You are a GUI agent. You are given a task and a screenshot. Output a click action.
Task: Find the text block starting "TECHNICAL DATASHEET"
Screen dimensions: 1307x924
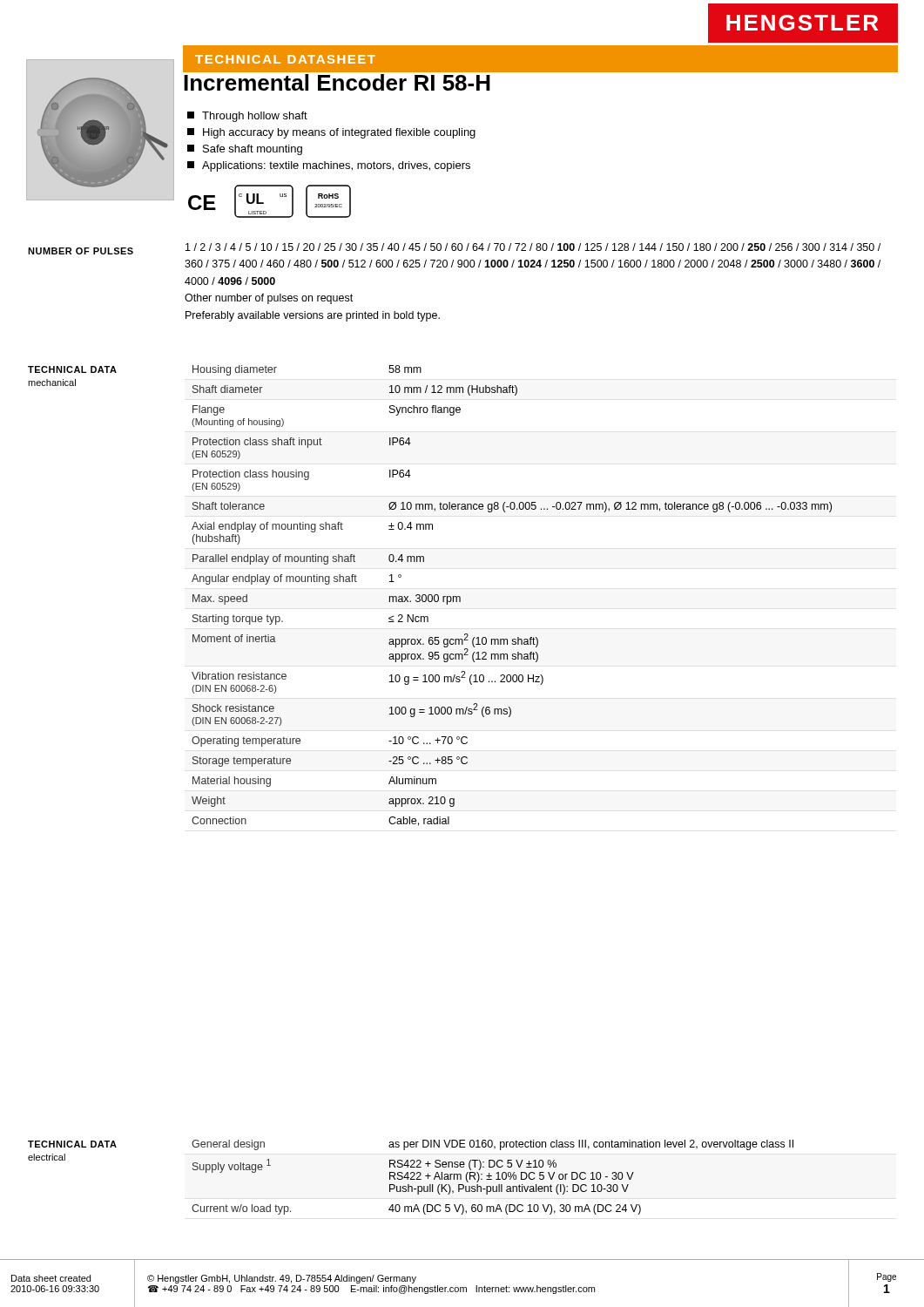[286, 59]
